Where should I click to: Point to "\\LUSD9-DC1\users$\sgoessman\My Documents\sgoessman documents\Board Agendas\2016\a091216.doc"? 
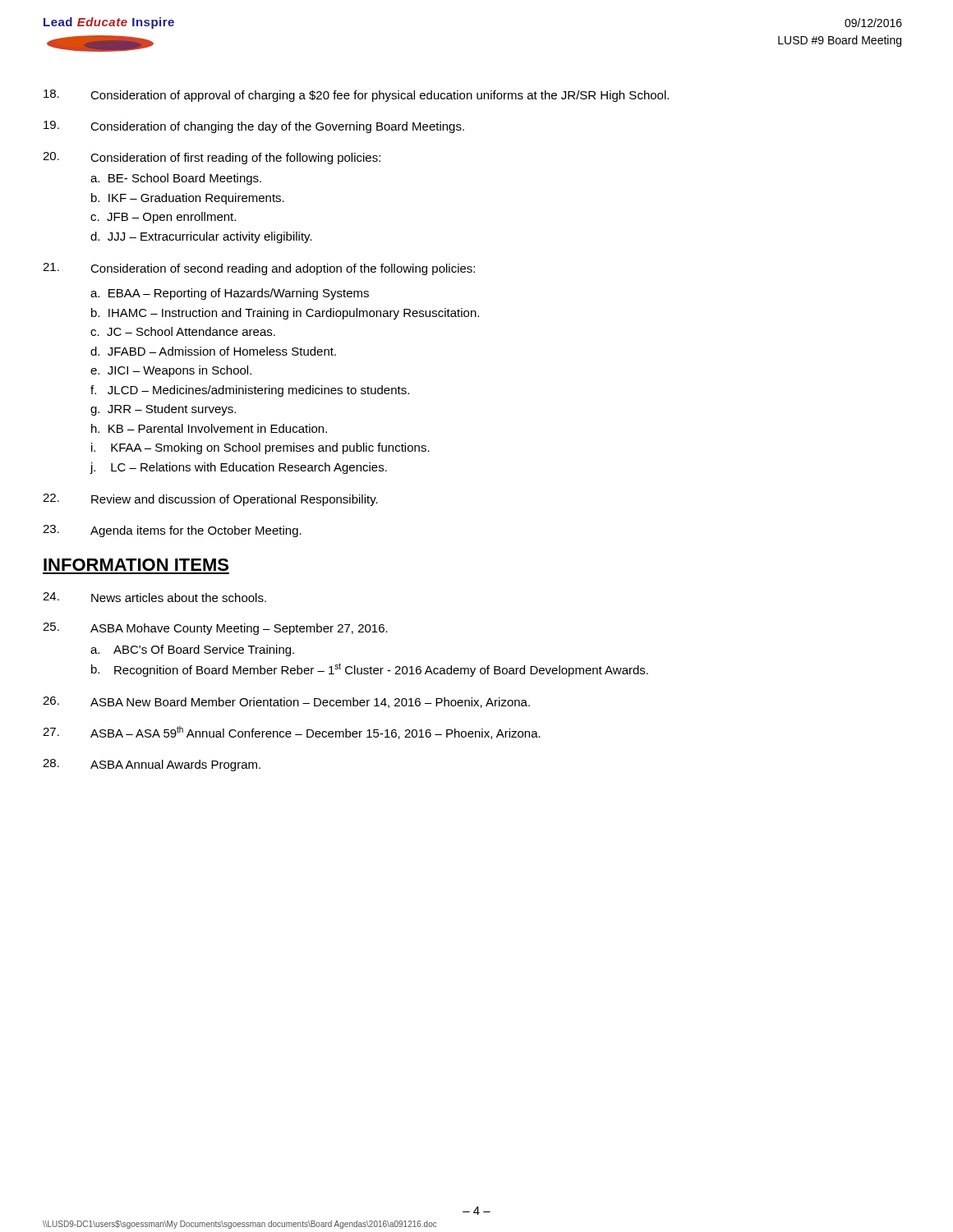[x=240, y=1224]
